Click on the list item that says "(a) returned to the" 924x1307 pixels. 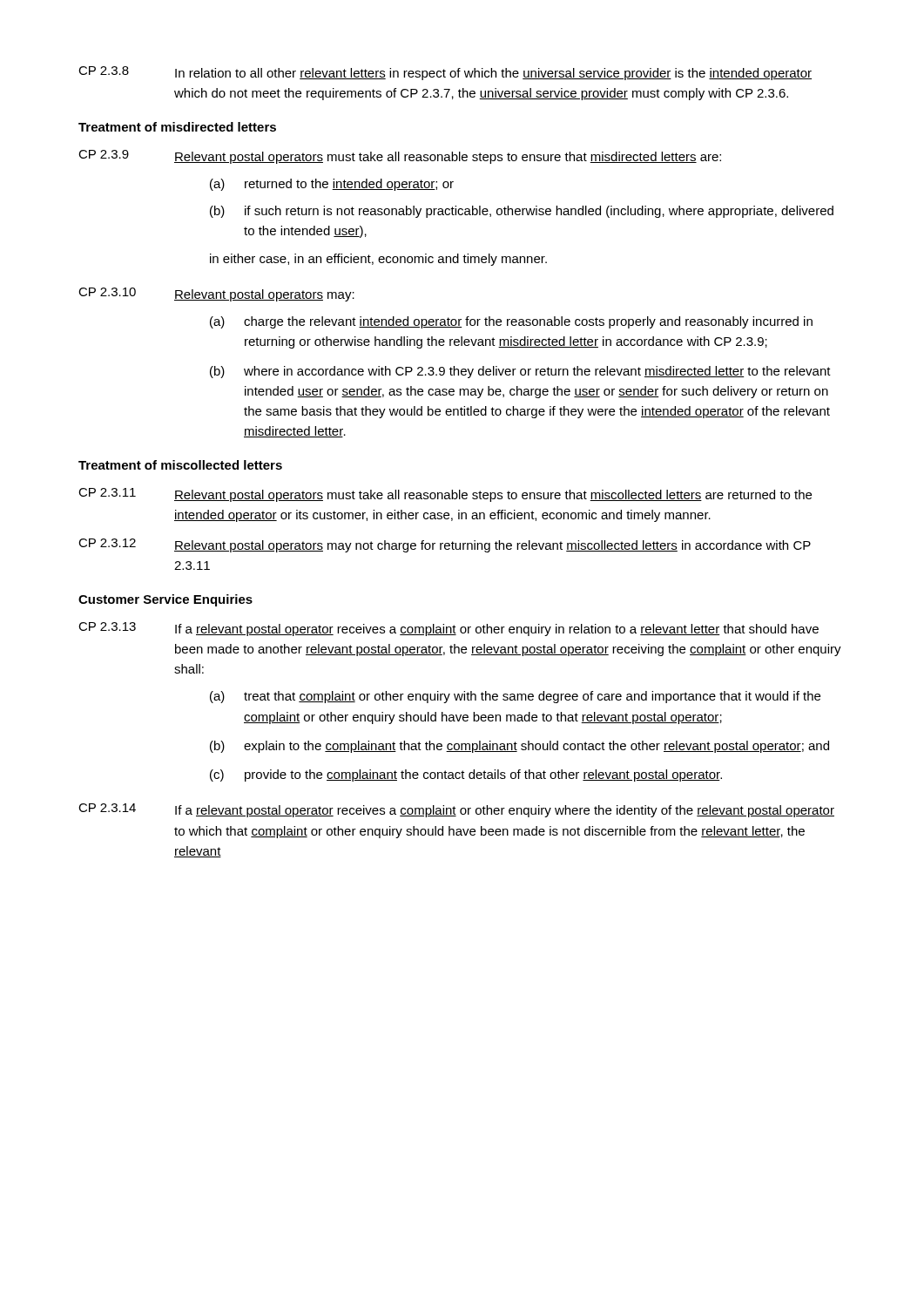[332, 185]
